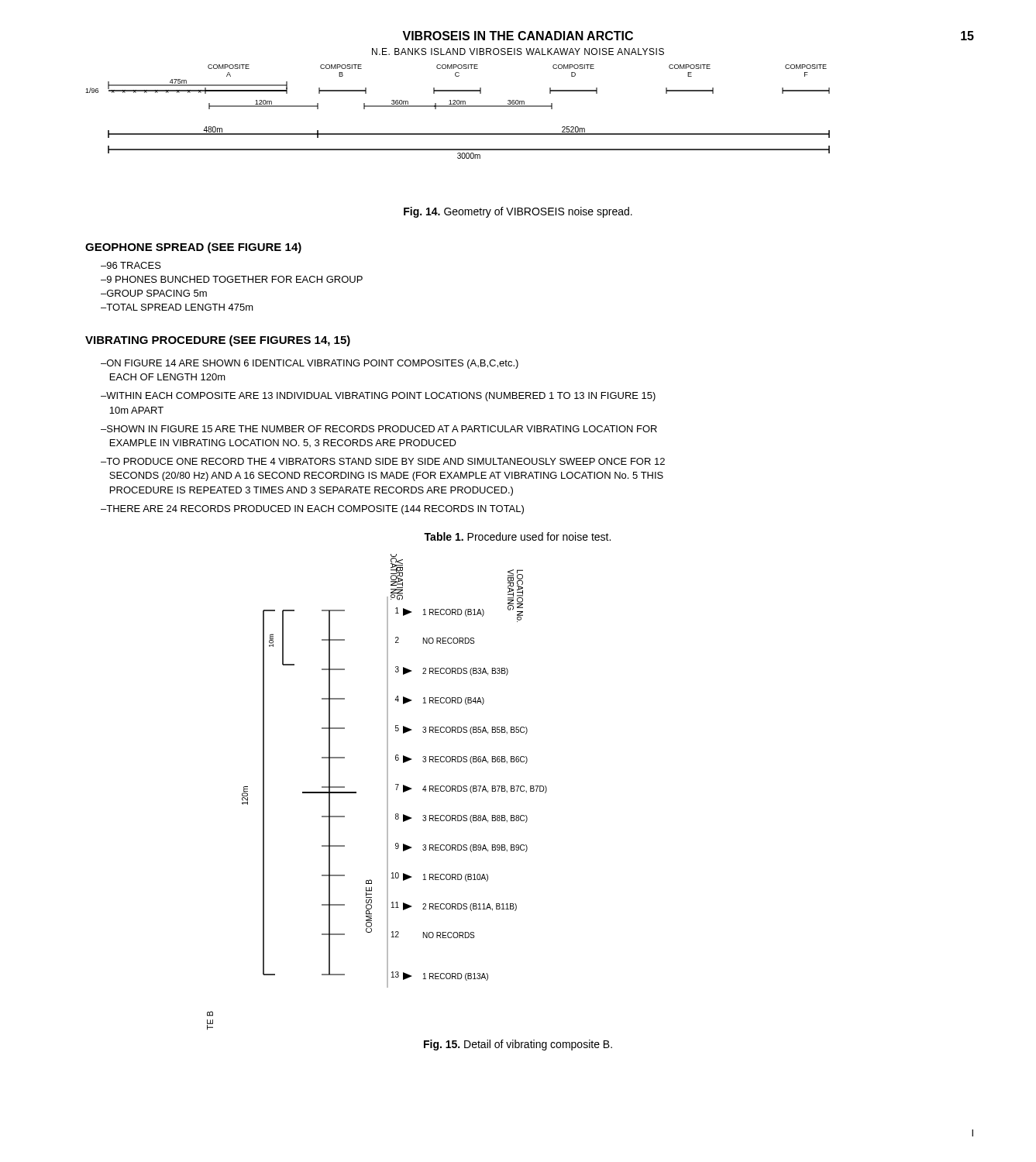Point to "Fig. 15. Detail of vibrating composite B."
The height and width of the screenshot is (1162, 1036).
point(518,1044)
